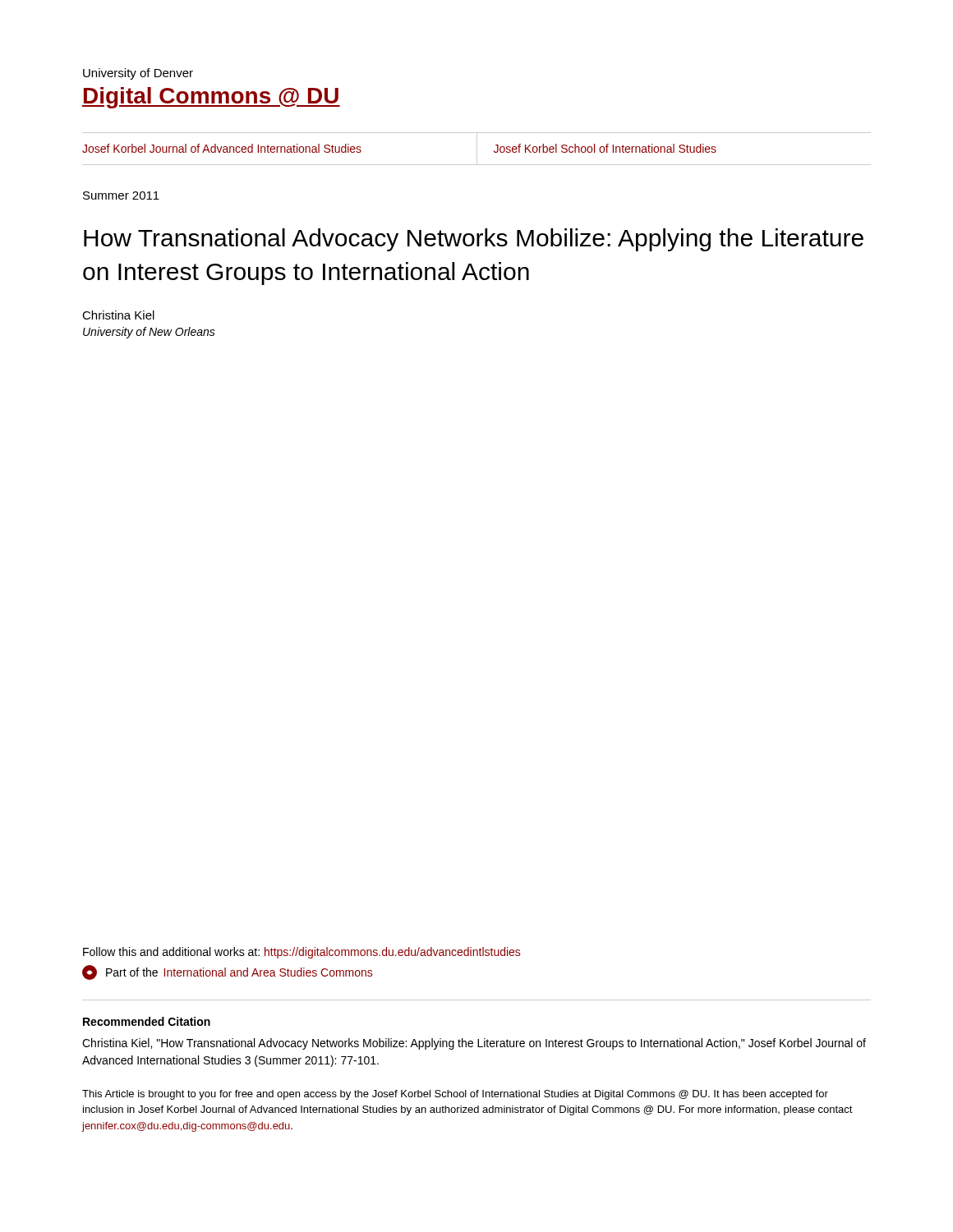
Task: Click on the section header containing "Recommended Citation"
Action: pyautogui.click(x=146, y=1021)
